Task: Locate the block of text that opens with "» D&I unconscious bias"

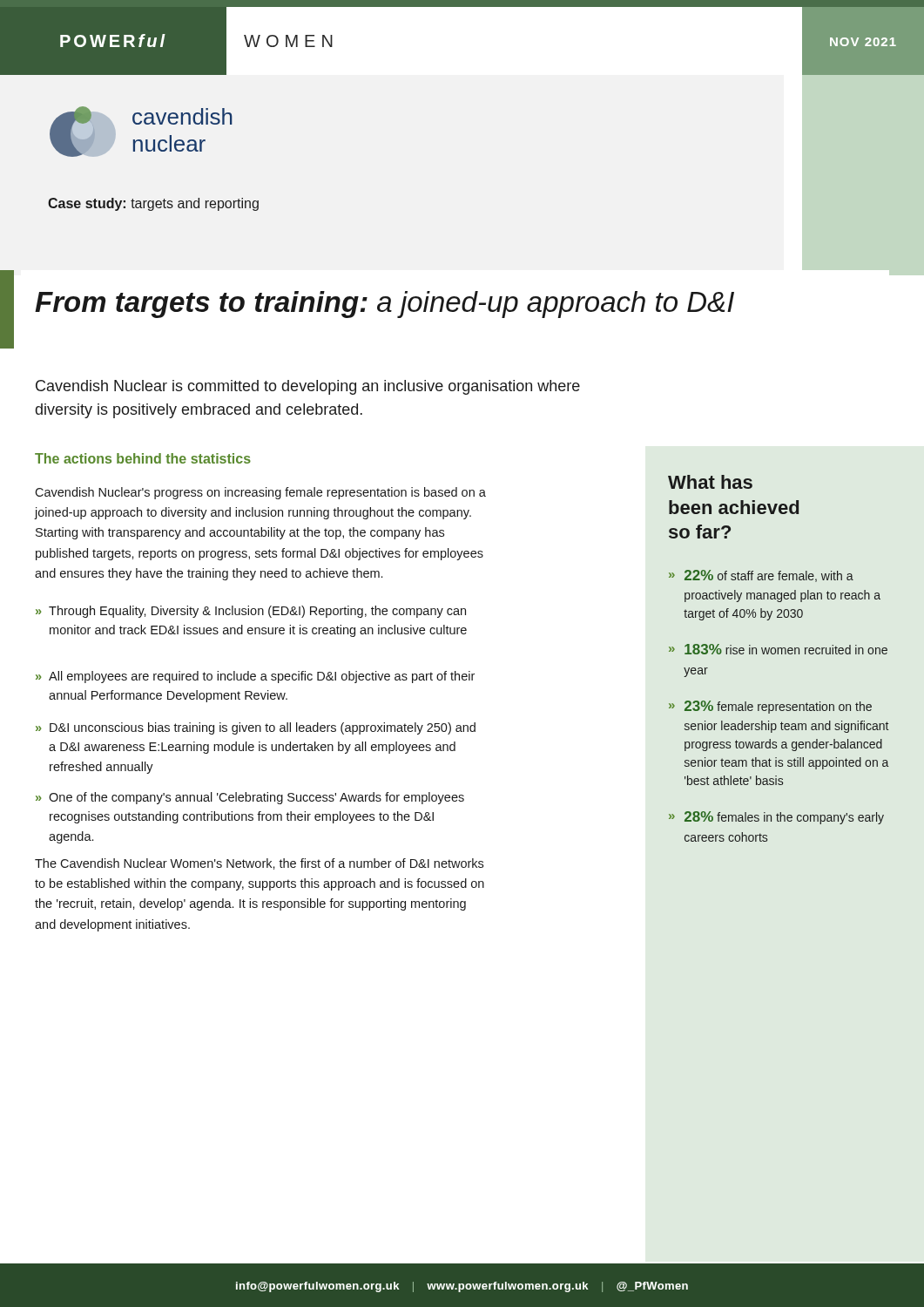Action: pos(257,747)
